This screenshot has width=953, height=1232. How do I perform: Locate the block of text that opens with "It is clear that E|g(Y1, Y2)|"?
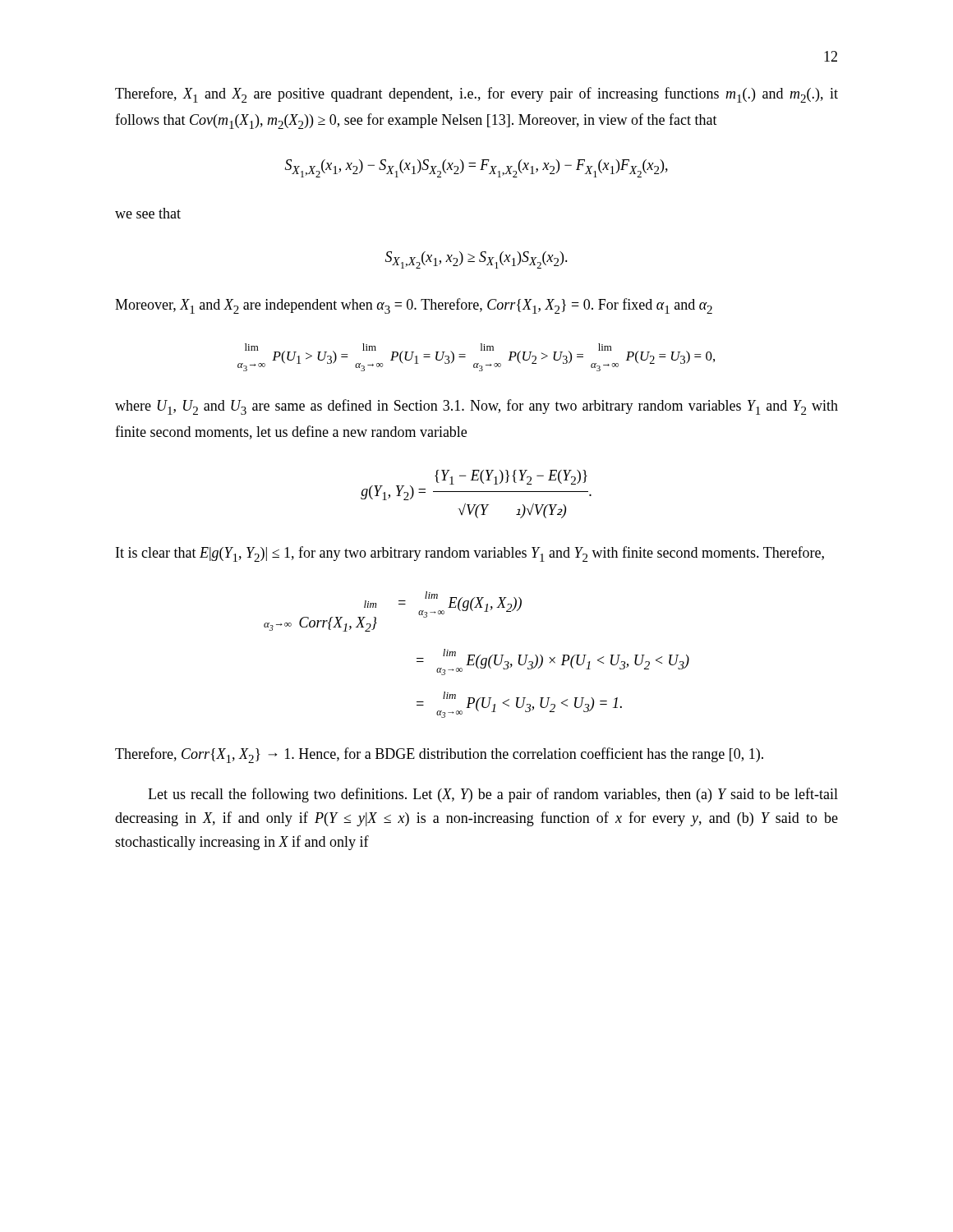pos(476,555)
